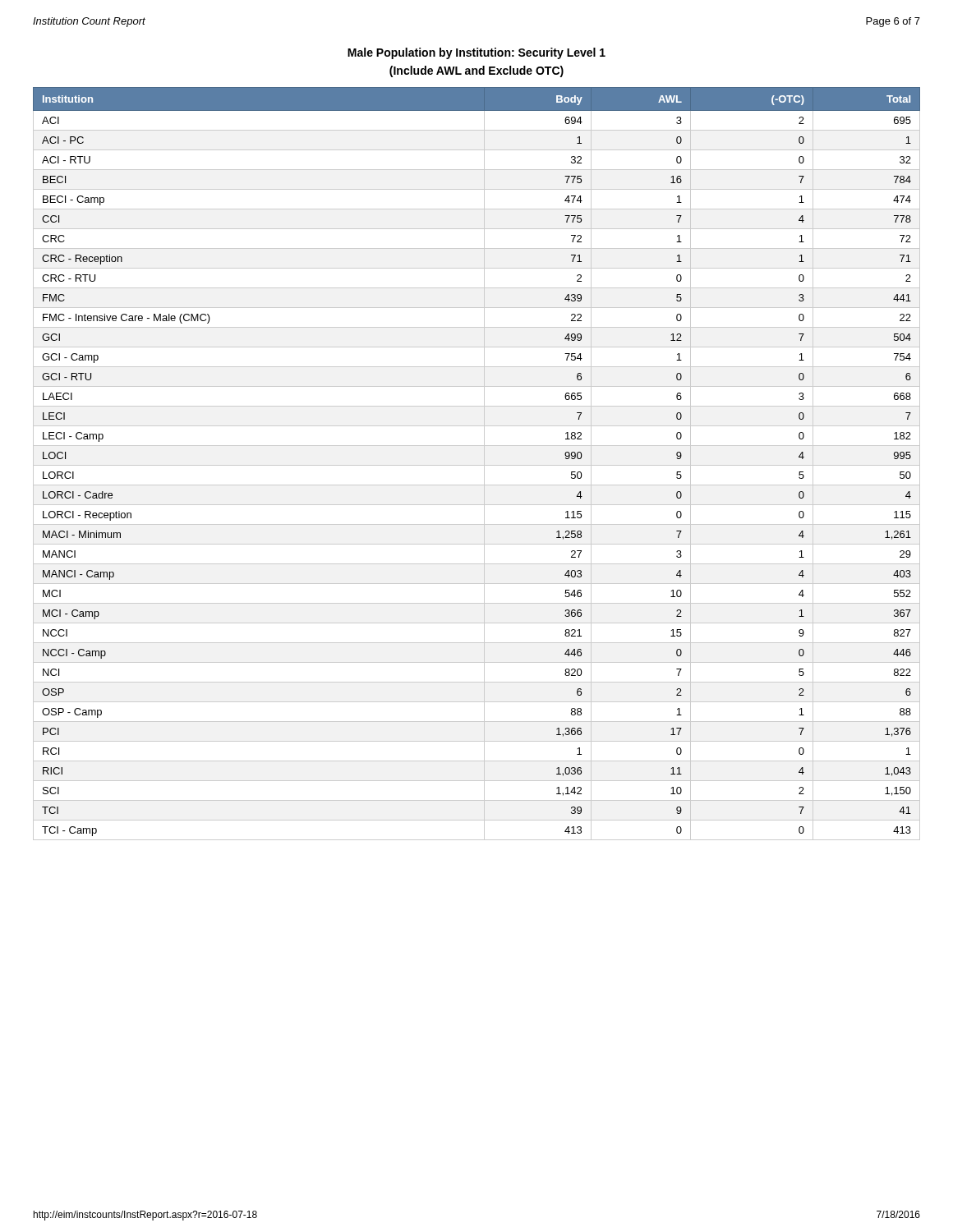
Task: Locate the table with the text "LORCI - Reception"
Action: pos(476,463)
